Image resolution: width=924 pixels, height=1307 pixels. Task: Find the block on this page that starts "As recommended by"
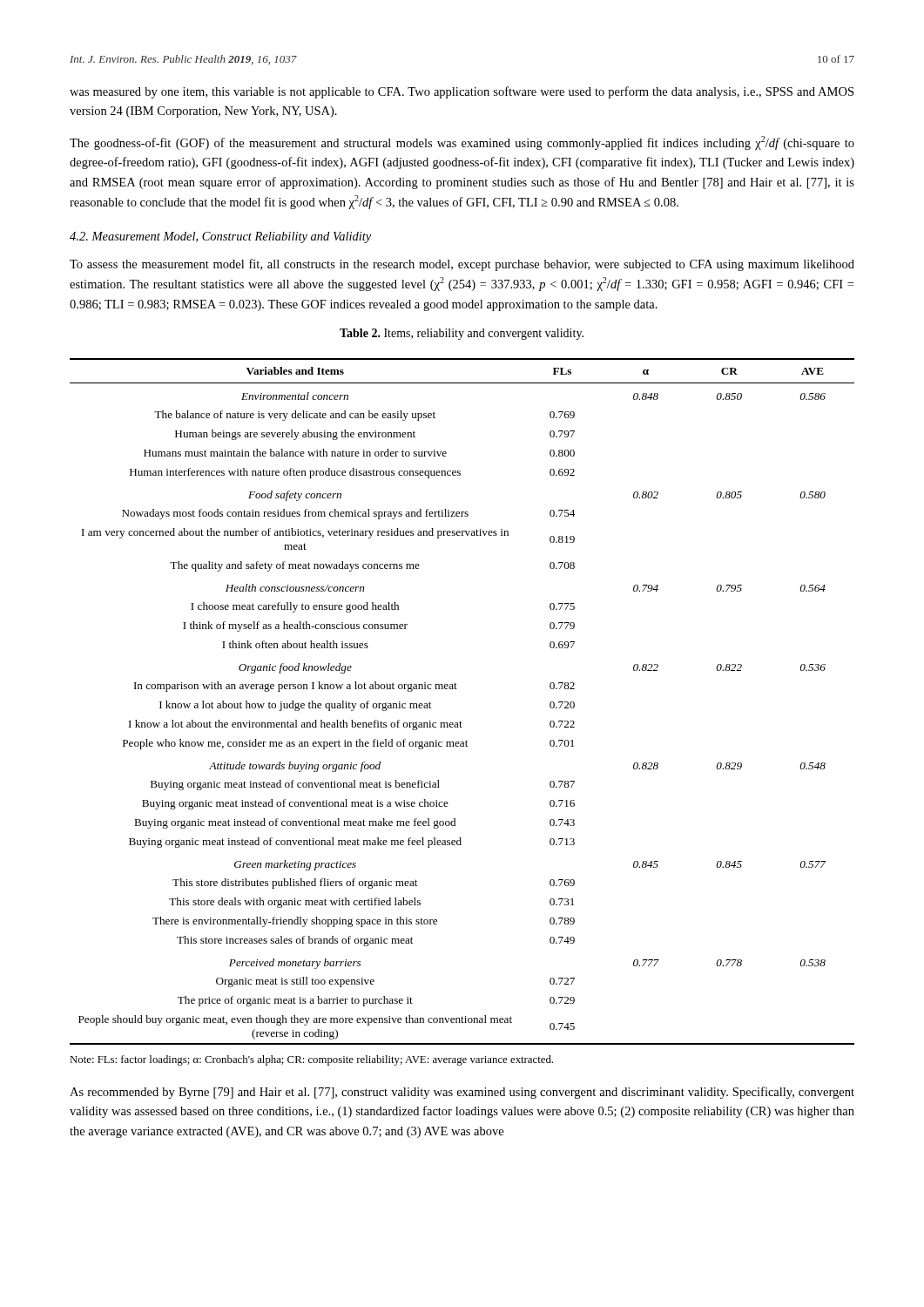[x=462, y=1111]
